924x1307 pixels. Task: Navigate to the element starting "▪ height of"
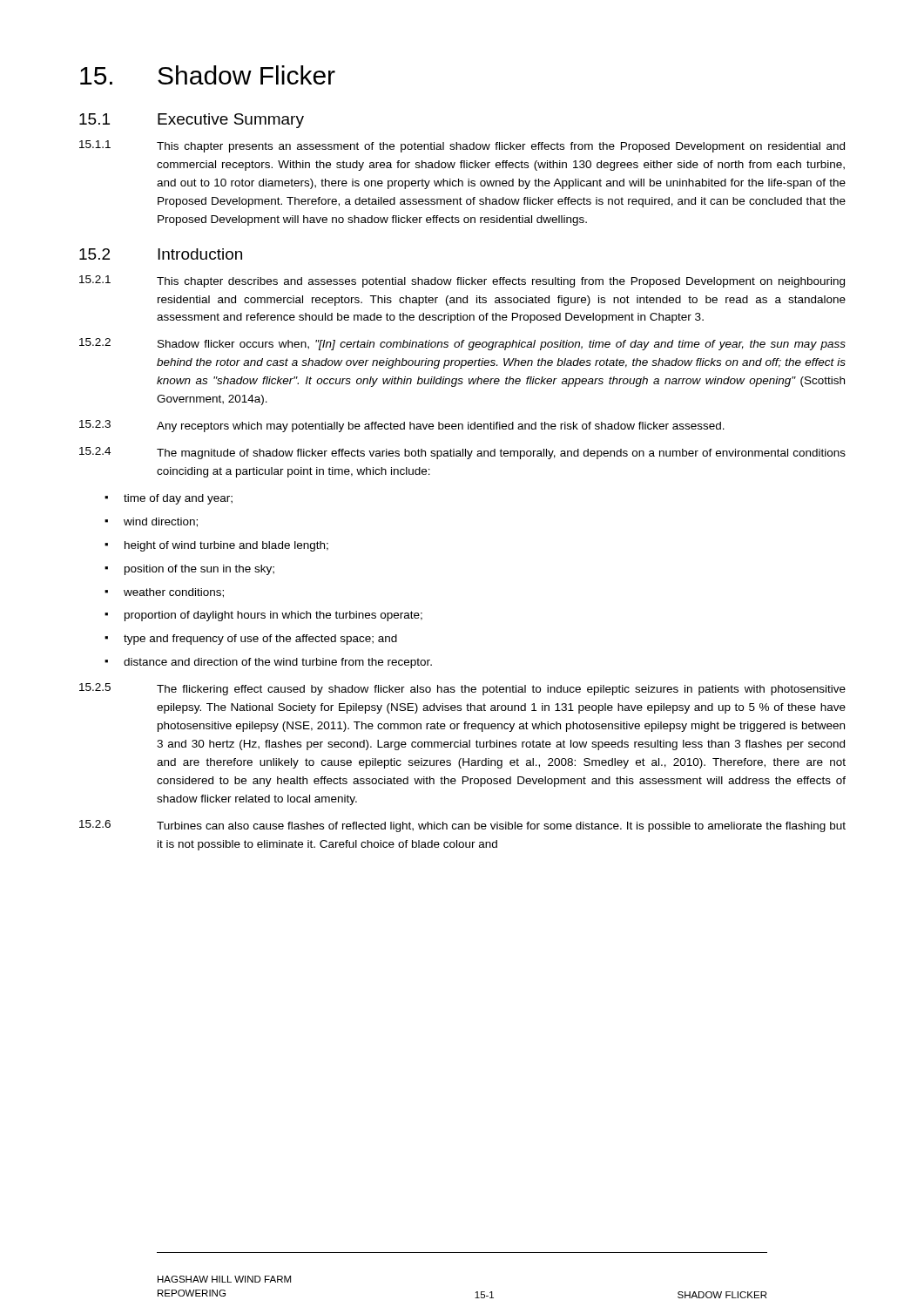click(217, 546)
